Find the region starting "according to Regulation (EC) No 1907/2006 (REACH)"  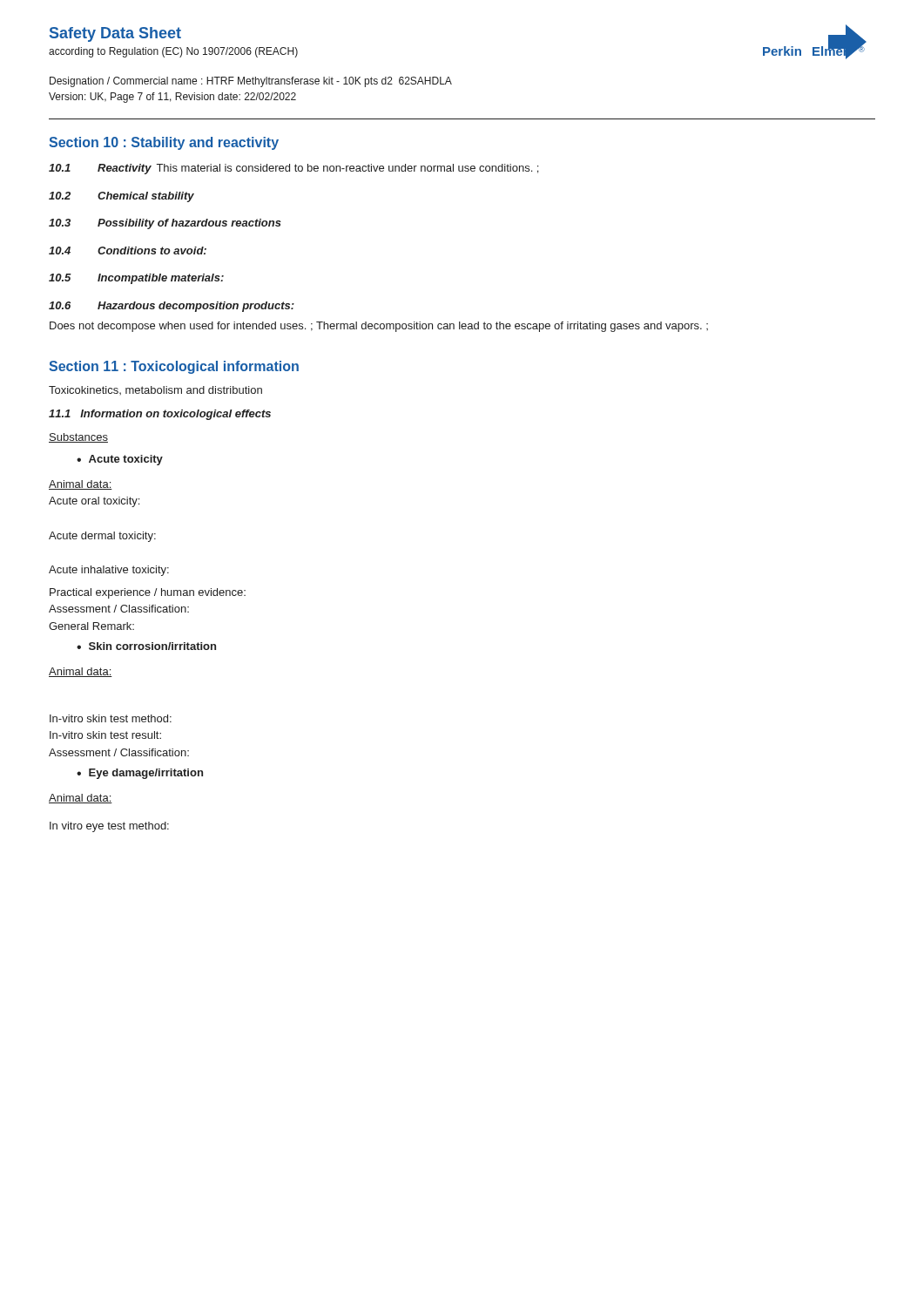pos(173,51)
